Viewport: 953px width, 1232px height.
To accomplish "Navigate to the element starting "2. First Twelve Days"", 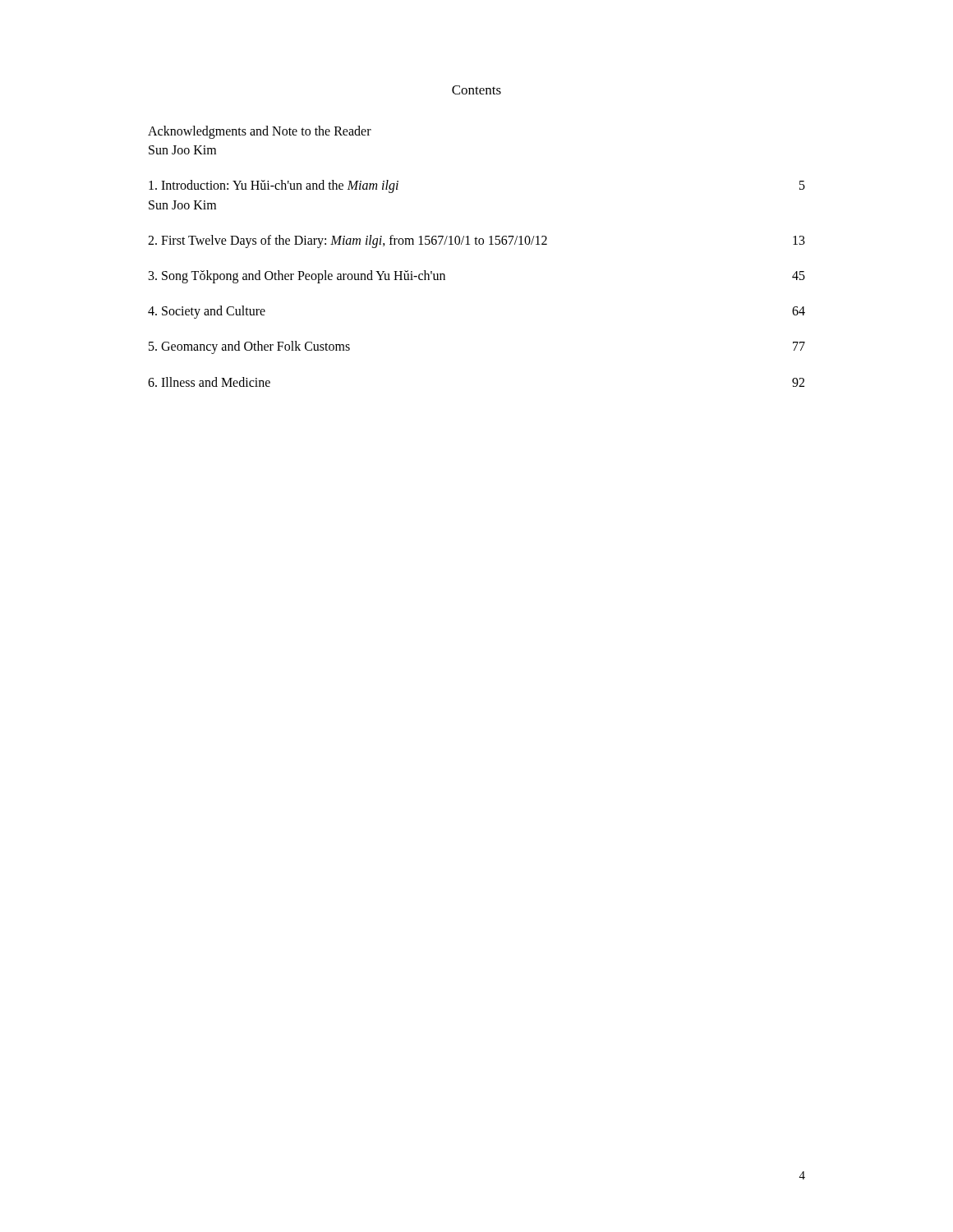I will [x=476, y=240].
